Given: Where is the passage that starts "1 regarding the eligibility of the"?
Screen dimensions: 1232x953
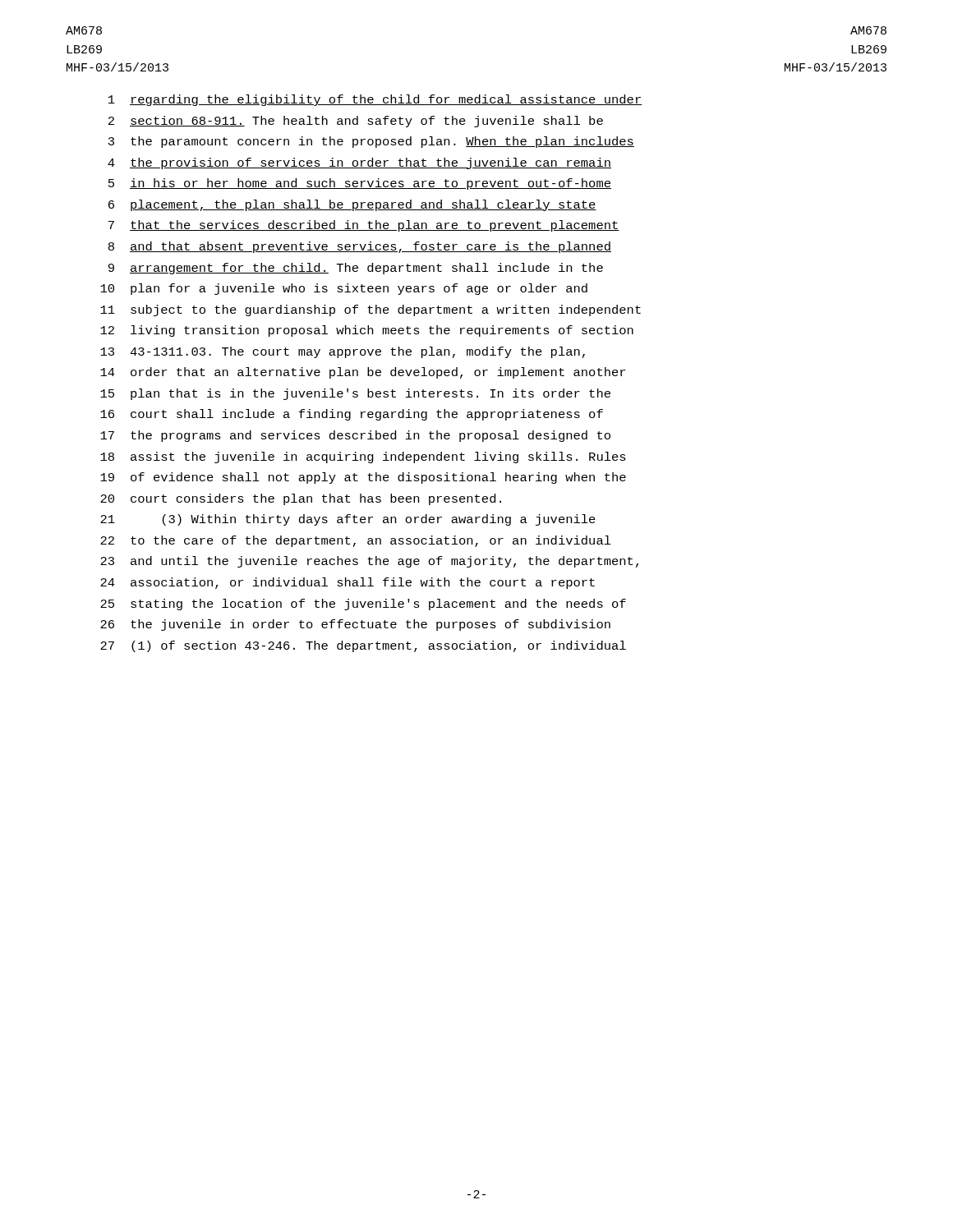Looking at the screenshot, I should 476,374.
